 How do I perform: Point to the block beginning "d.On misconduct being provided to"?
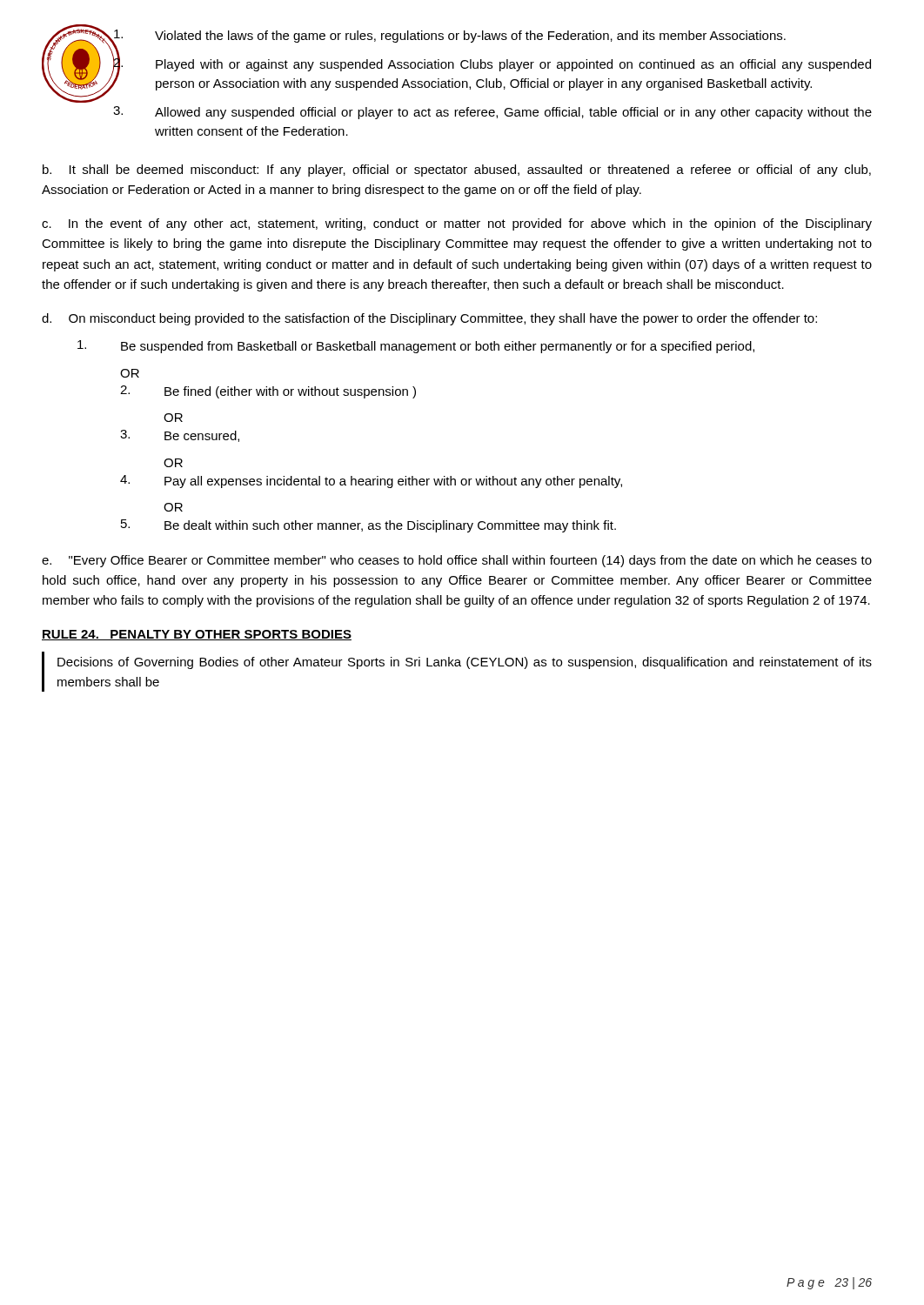coord(430,318)
